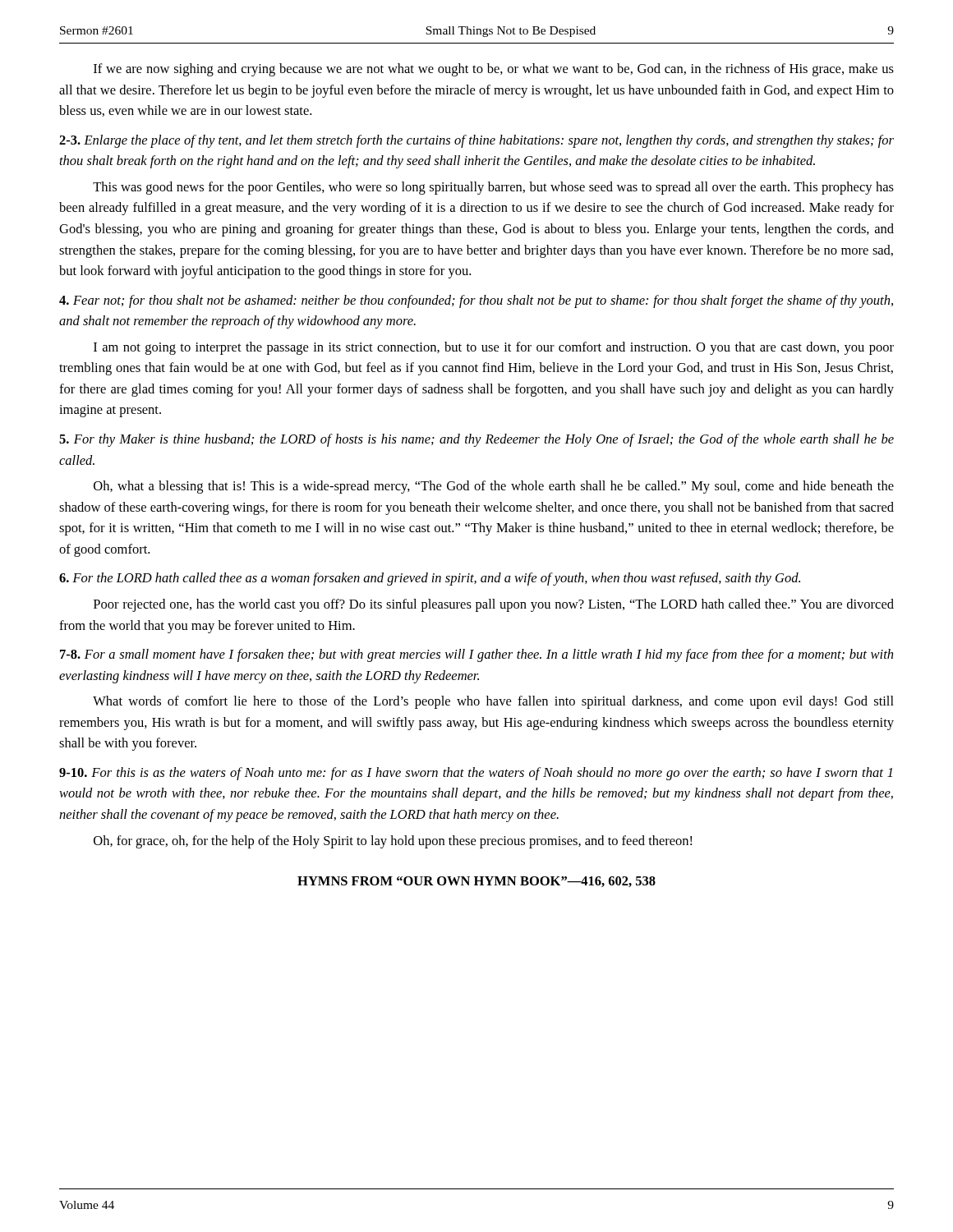Click on the text block starting "If we are"
The image size is (953, 1232).
tap(476, 90)
